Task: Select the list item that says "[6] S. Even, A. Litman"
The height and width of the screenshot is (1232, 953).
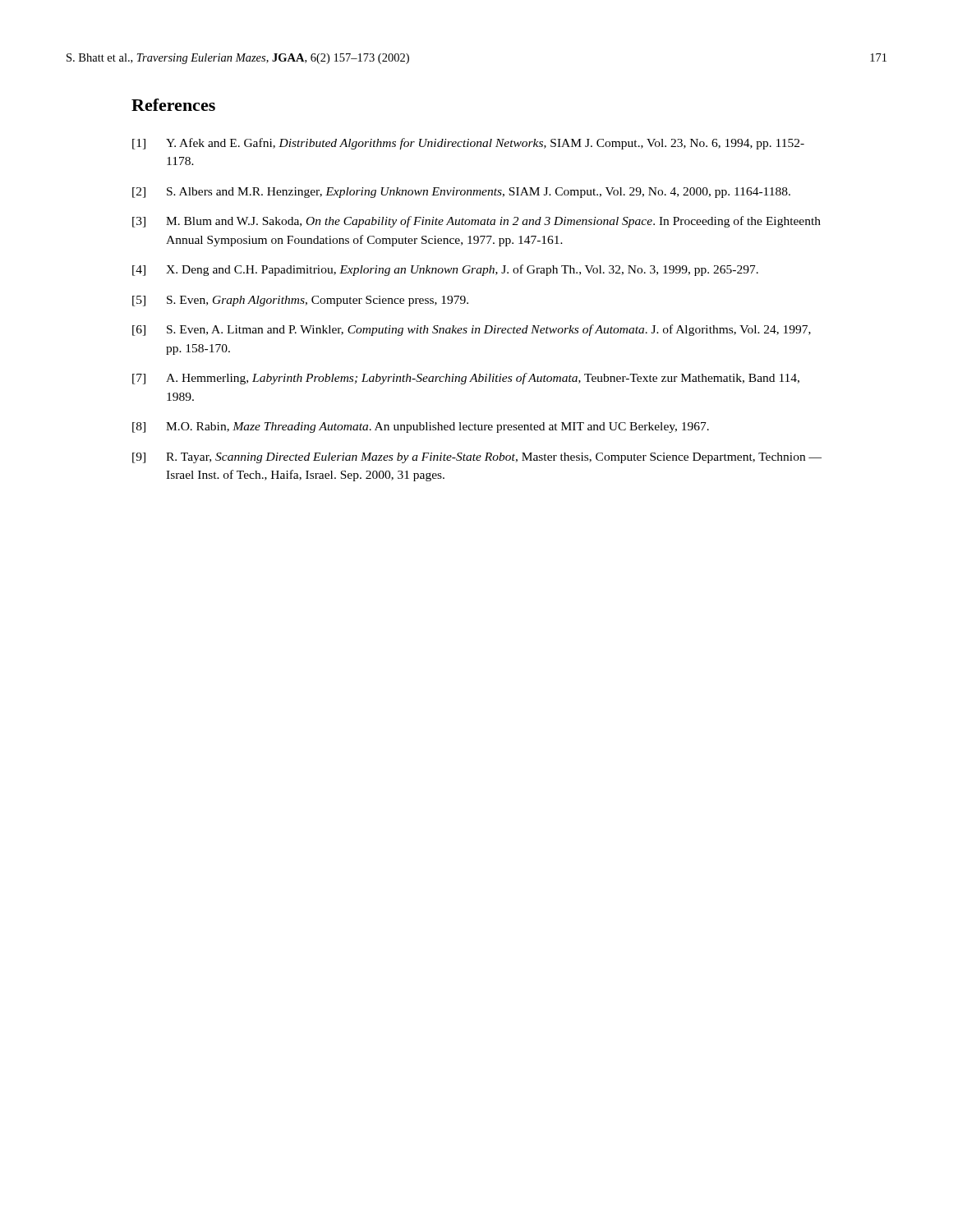Action: point(476,339)
